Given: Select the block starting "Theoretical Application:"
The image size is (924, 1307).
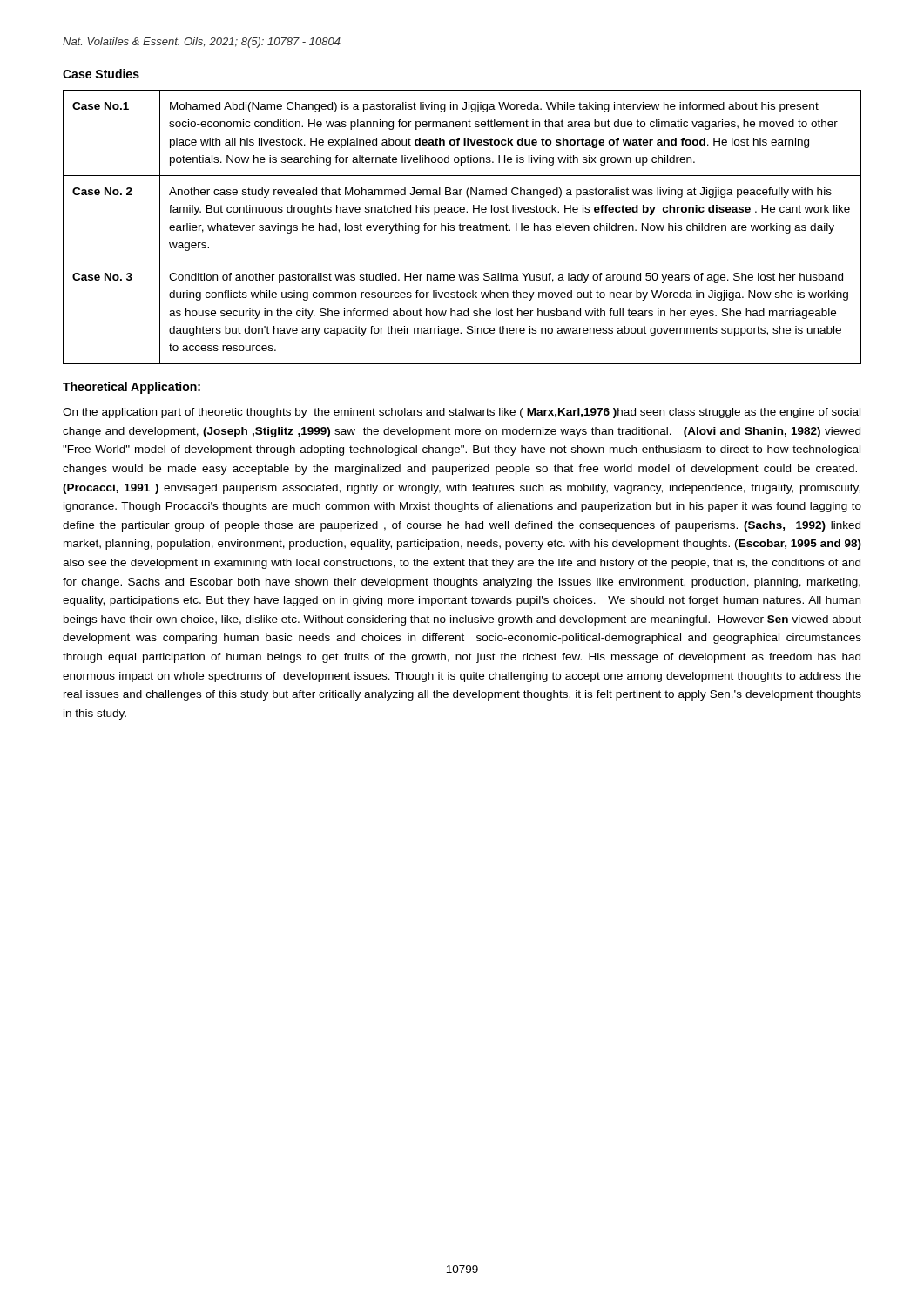Looking at the screenshot, I should 132,387.
